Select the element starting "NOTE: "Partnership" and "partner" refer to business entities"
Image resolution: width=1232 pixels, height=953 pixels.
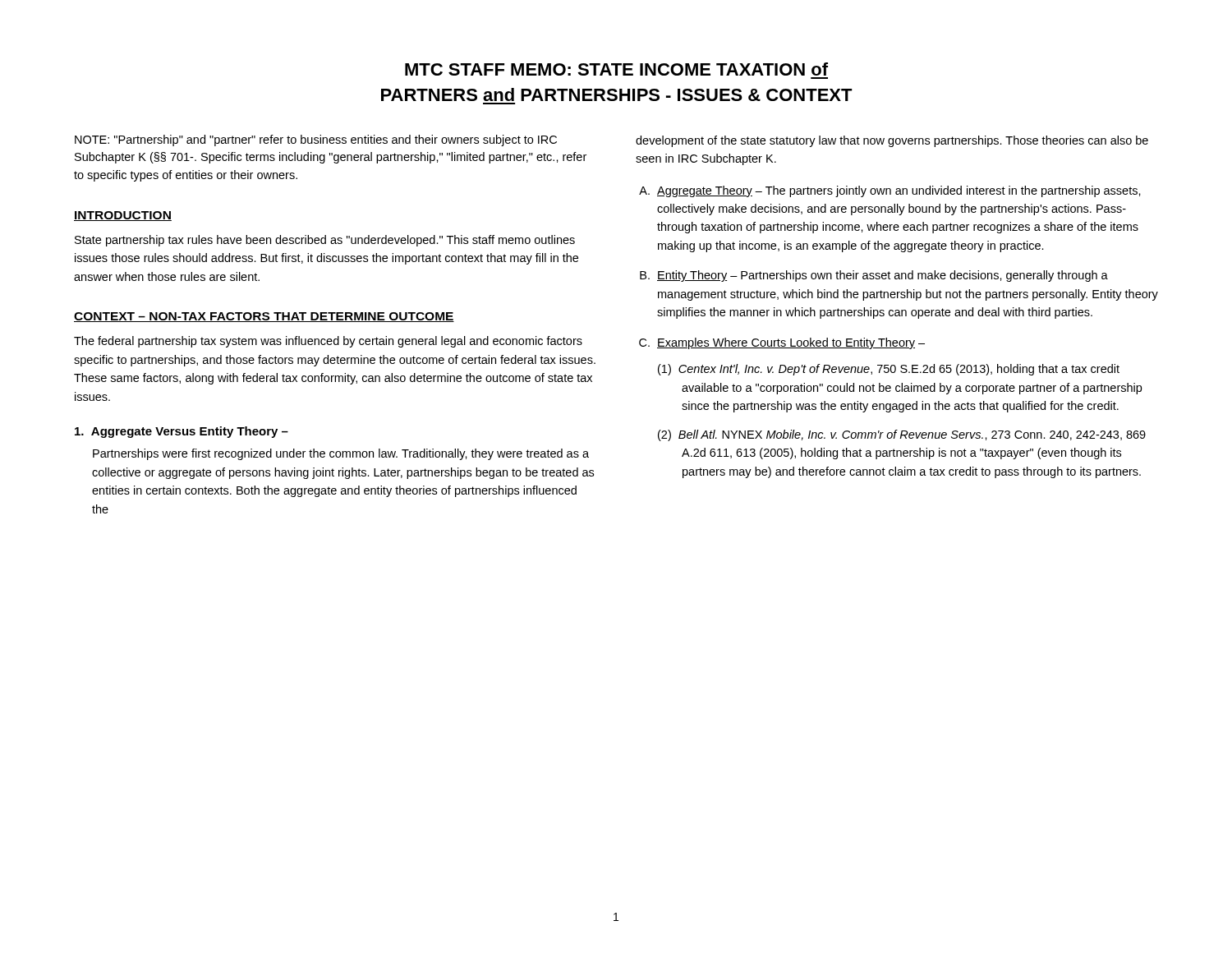tap(330, 157)
